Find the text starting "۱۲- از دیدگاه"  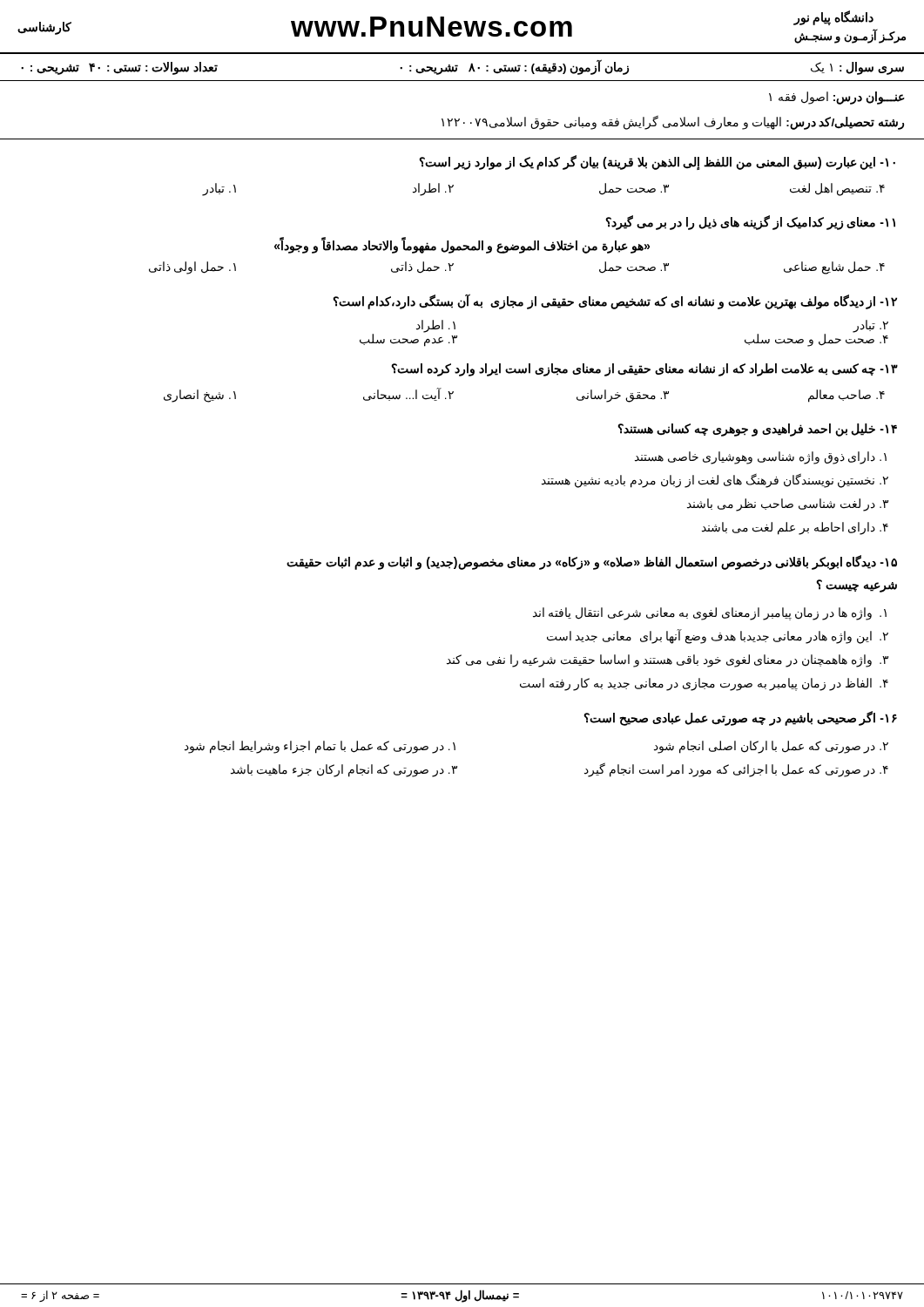462,318
